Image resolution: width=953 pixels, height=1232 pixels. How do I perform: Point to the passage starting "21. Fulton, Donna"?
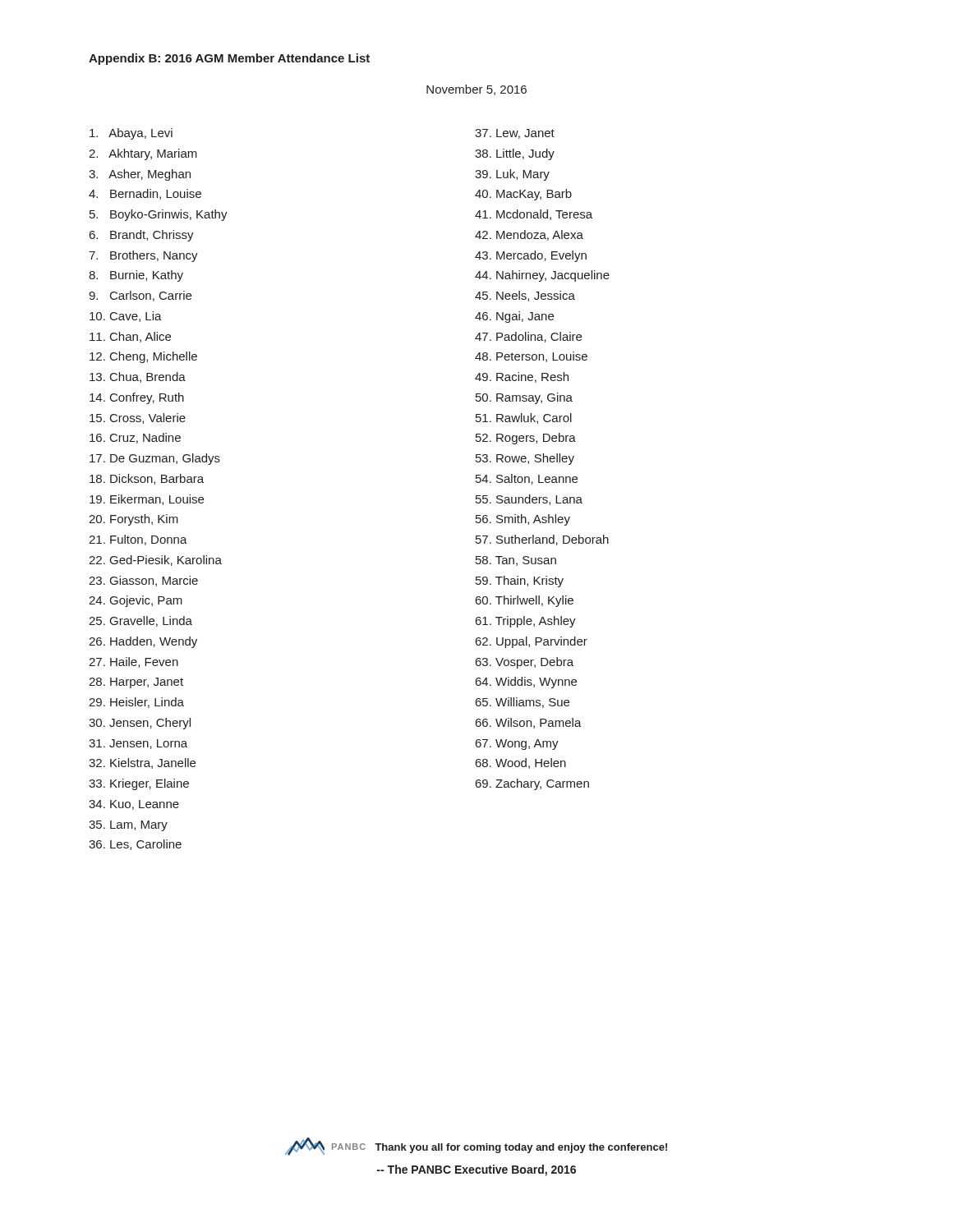click(138, 539)
